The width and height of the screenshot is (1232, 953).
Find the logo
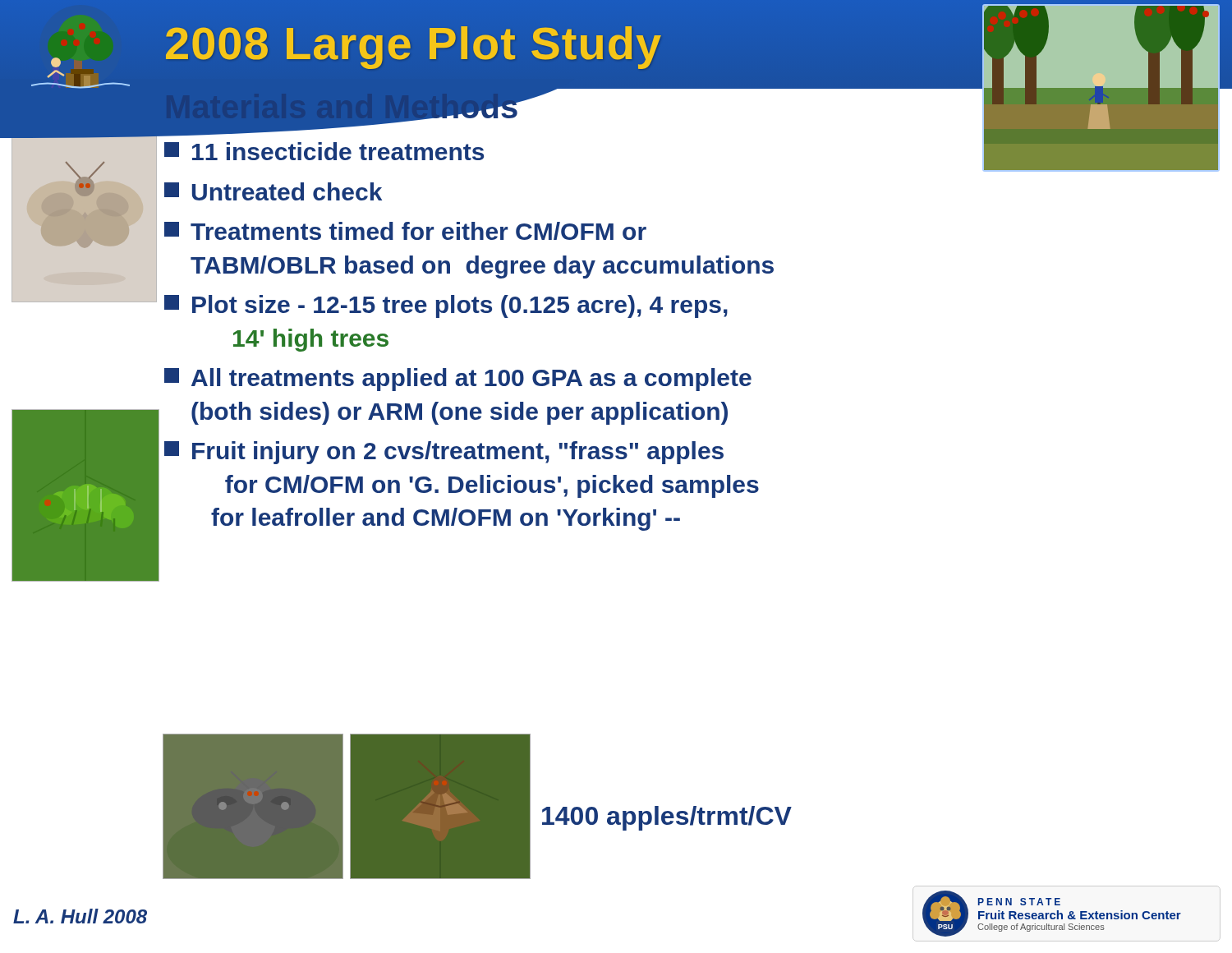(1067, 914)
